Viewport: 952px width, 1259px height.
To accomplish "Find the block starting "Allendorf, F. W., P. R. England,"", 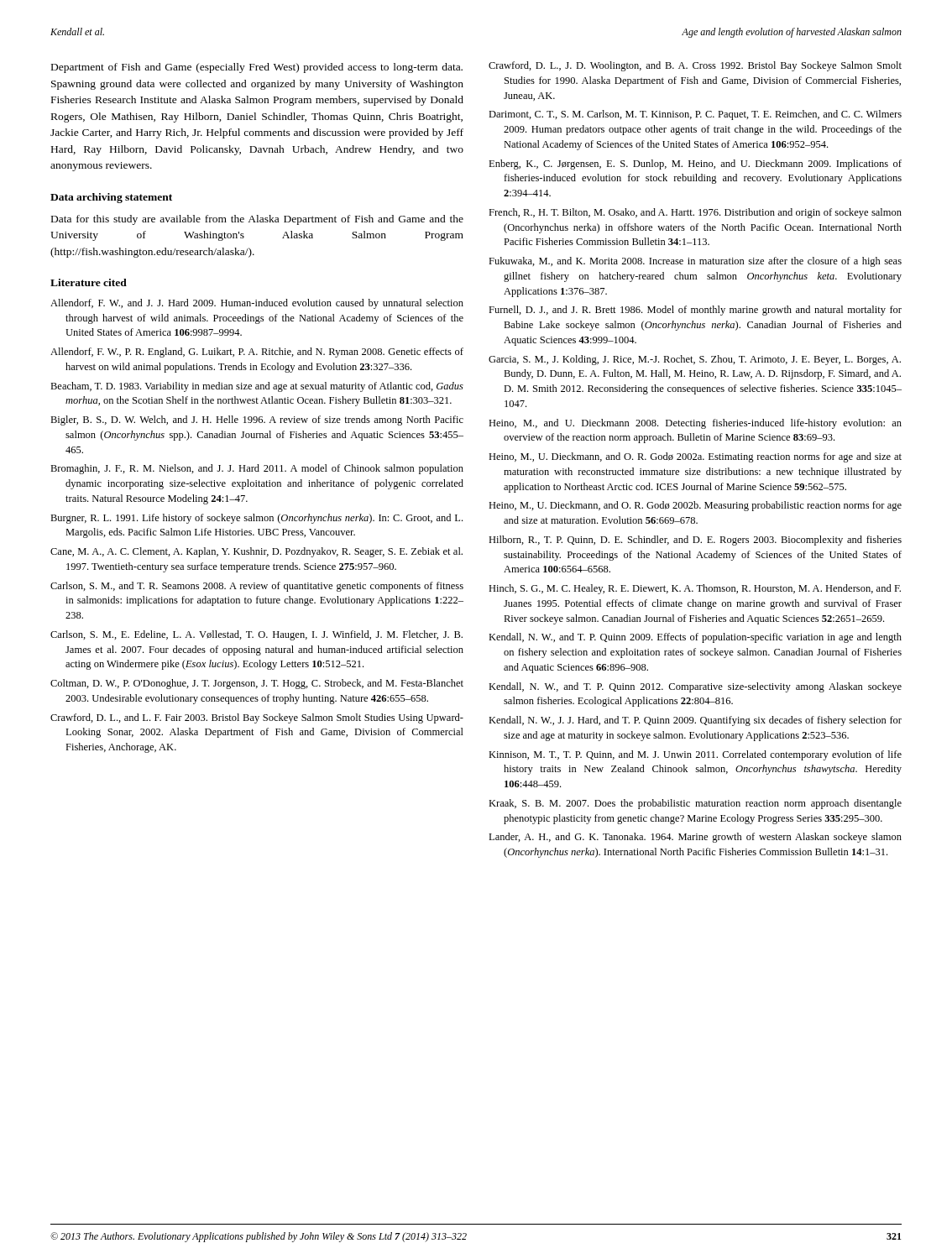I will click(257, 359).
